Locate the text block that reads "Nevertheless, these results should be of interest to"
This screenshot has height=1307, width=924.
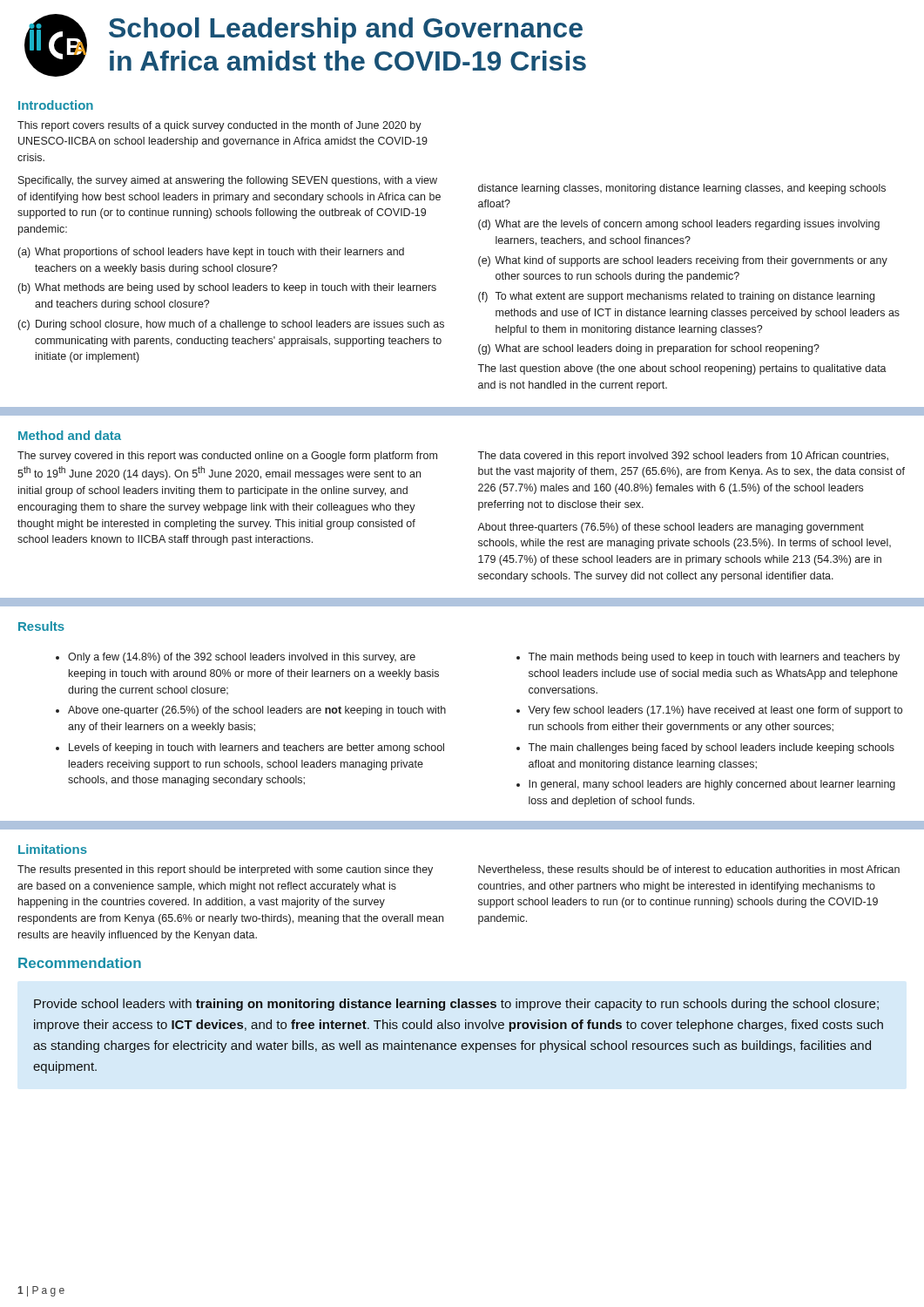(689, 894)
